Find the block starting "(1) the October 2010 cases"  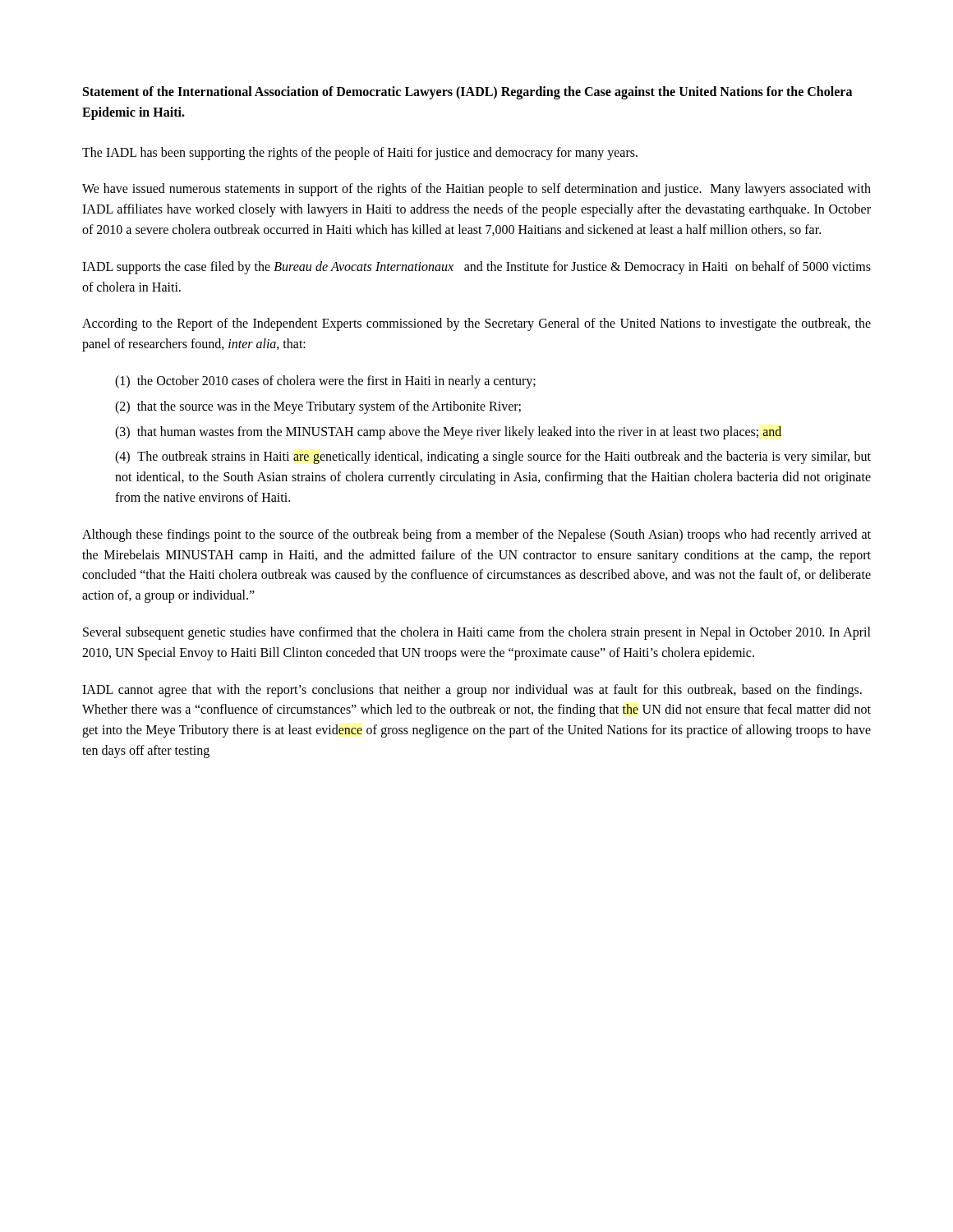coord(326,381)
